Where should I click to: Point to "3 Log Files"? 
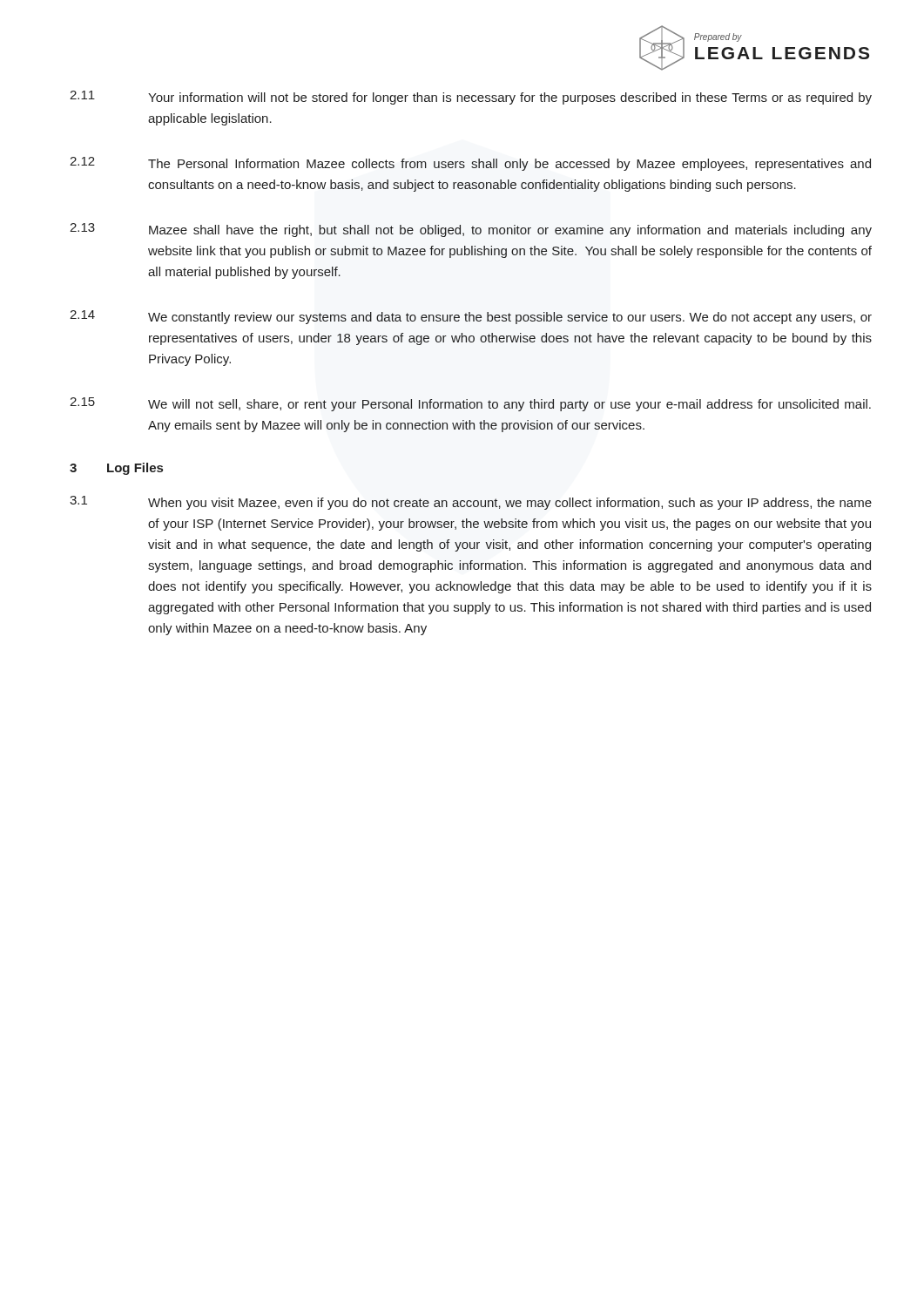coord(116,469)
